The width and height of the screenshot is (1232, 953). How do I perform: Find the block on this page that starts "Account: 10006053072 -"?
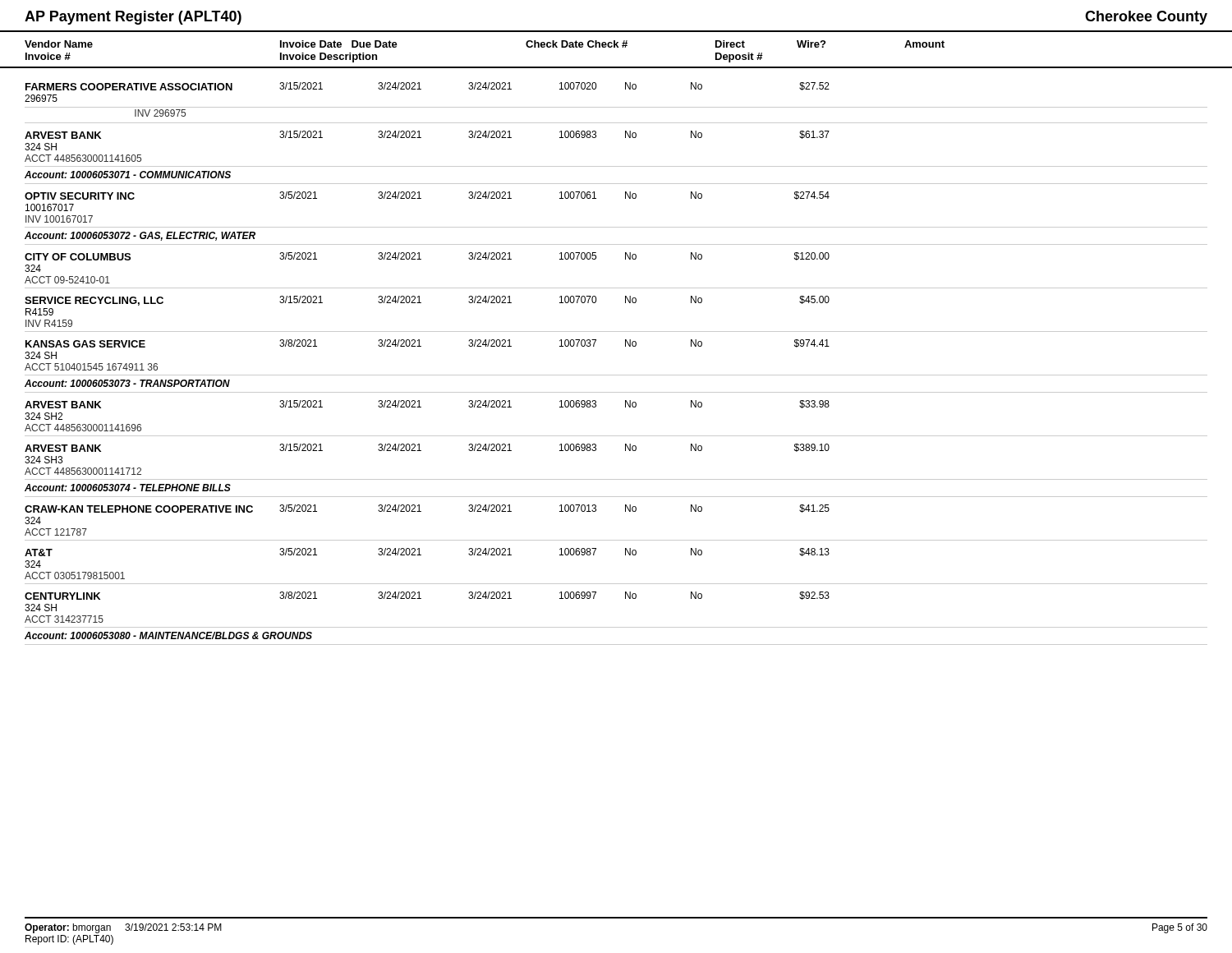click(x=140, y=236)
